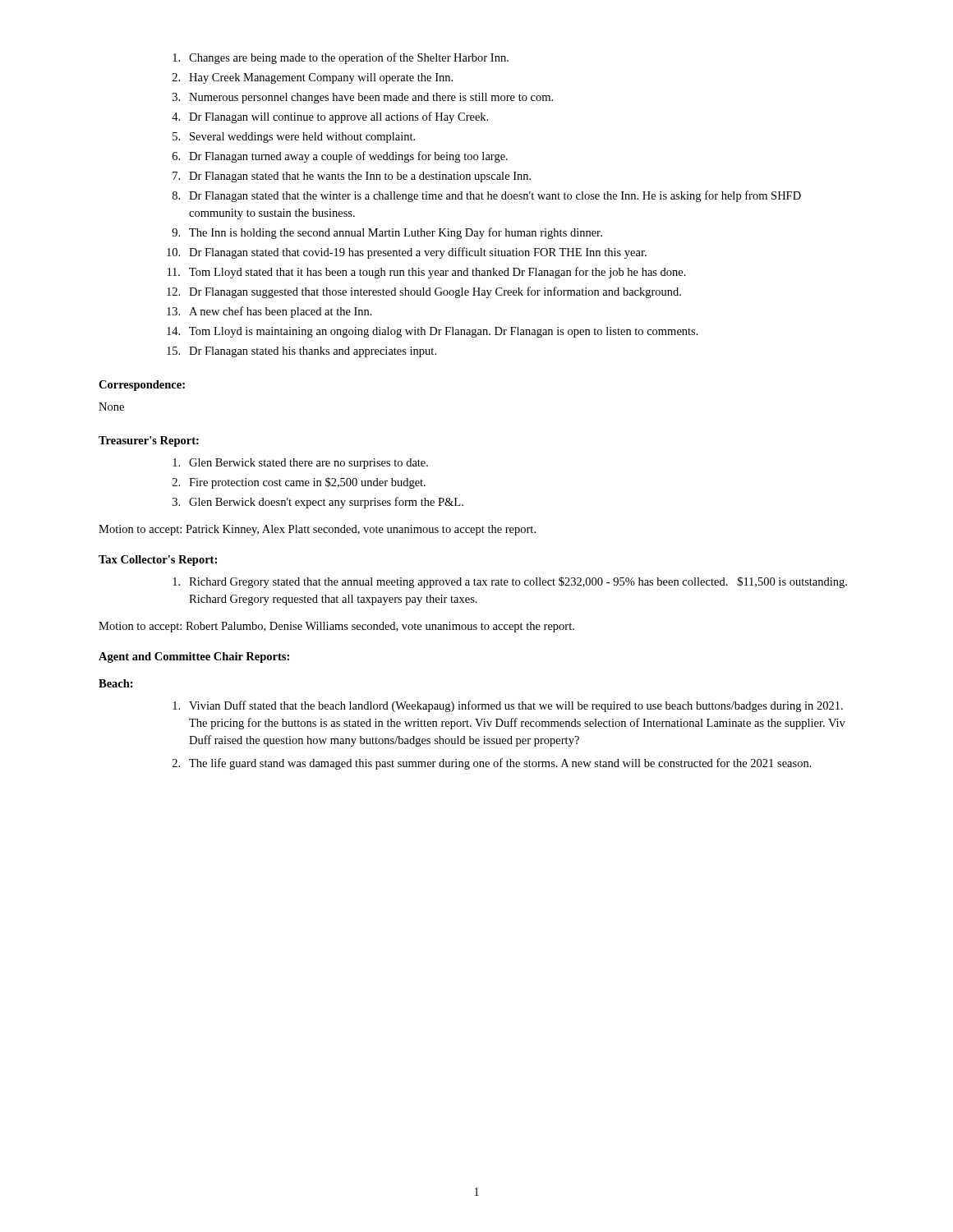953x1232 pixels.
Task: Find the block on this page that starts "3. Numerous personnel"
Action: click(x=501, y=97)
